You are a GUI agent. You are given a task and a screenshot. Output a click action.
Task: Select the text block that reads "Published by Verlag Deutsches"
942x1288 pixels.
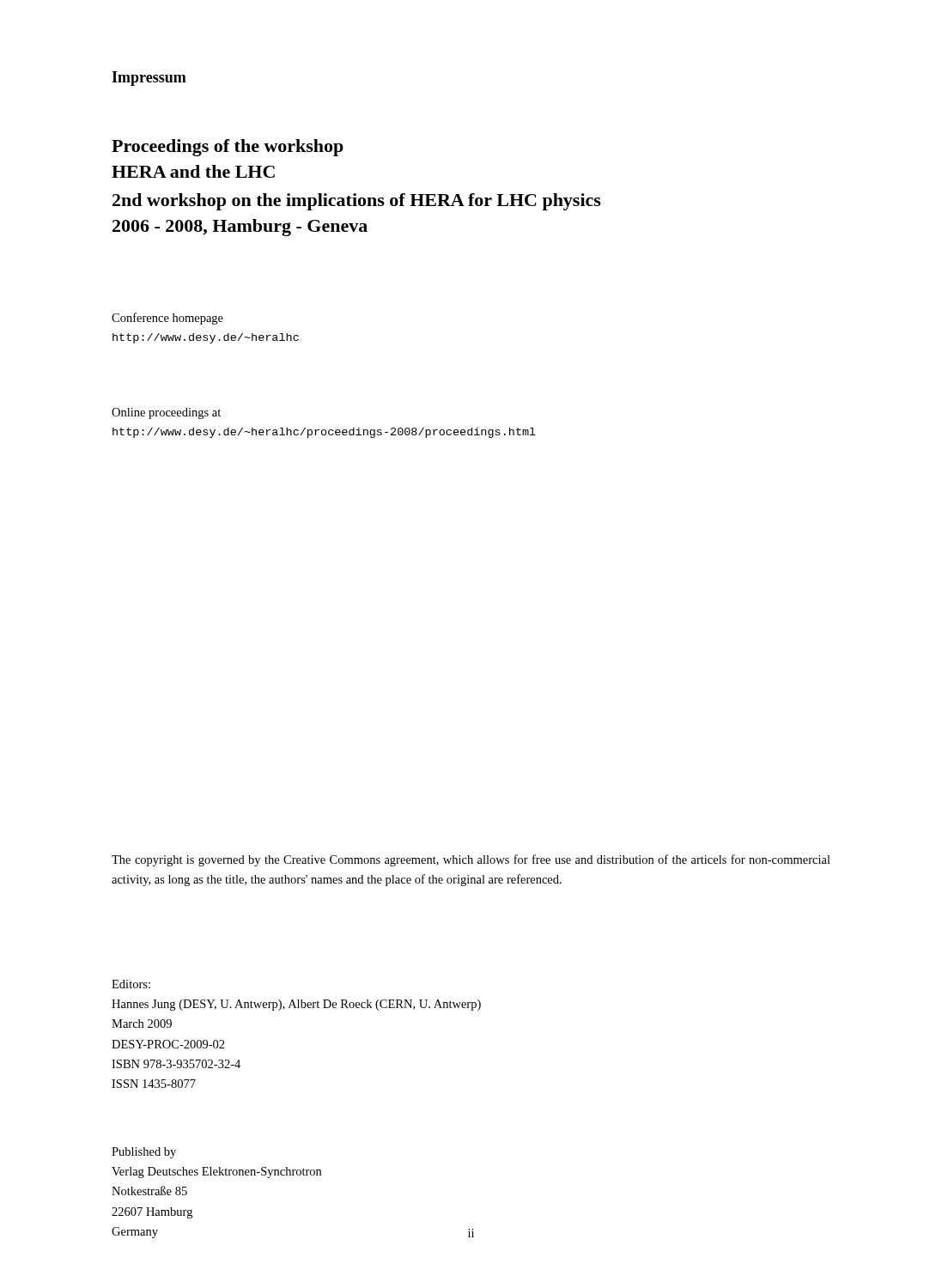pyautogui.click(x=144, y=1153)
